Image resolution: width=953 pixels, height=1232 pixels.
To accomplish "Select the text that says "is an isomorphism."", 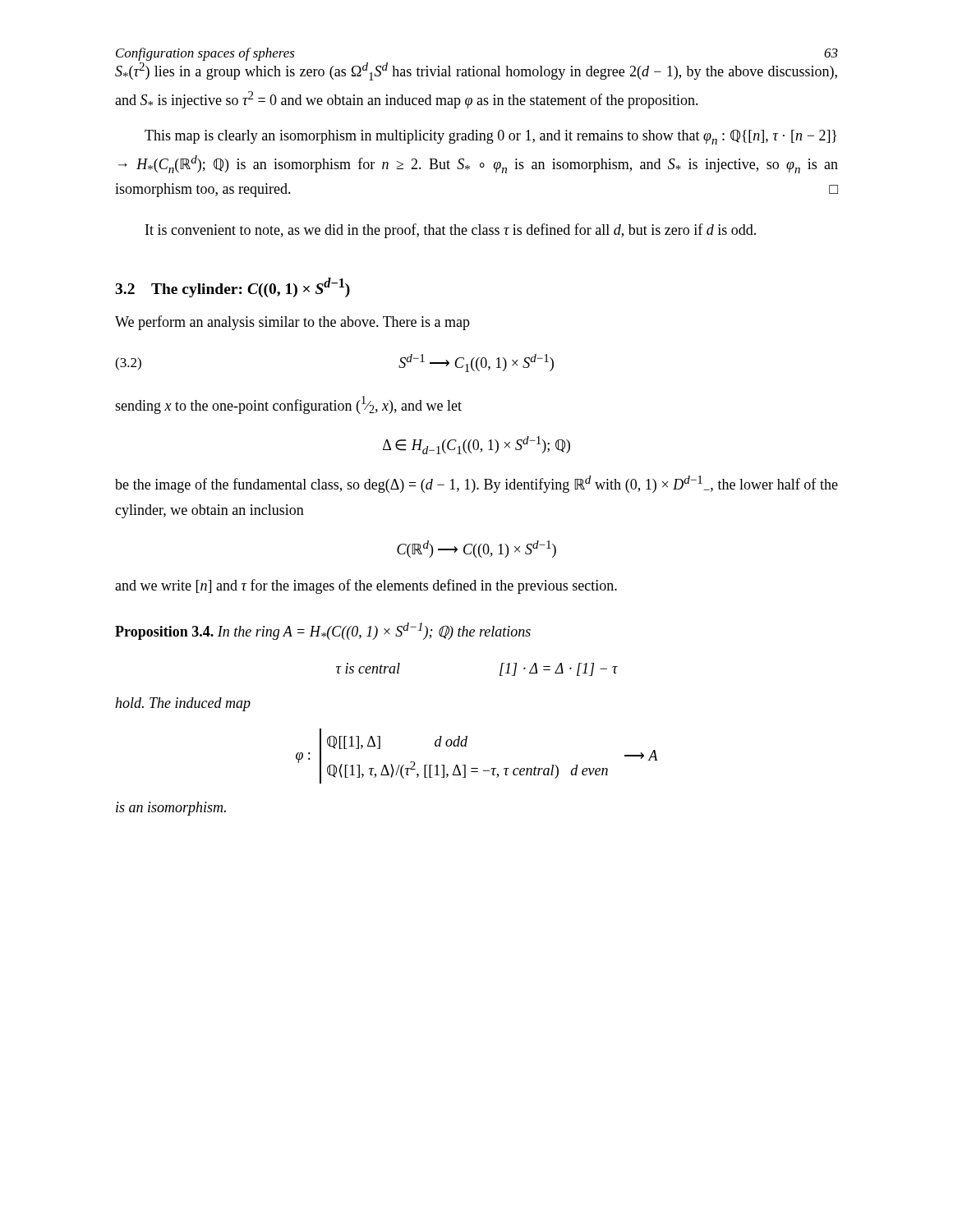I will pos(171,808).
